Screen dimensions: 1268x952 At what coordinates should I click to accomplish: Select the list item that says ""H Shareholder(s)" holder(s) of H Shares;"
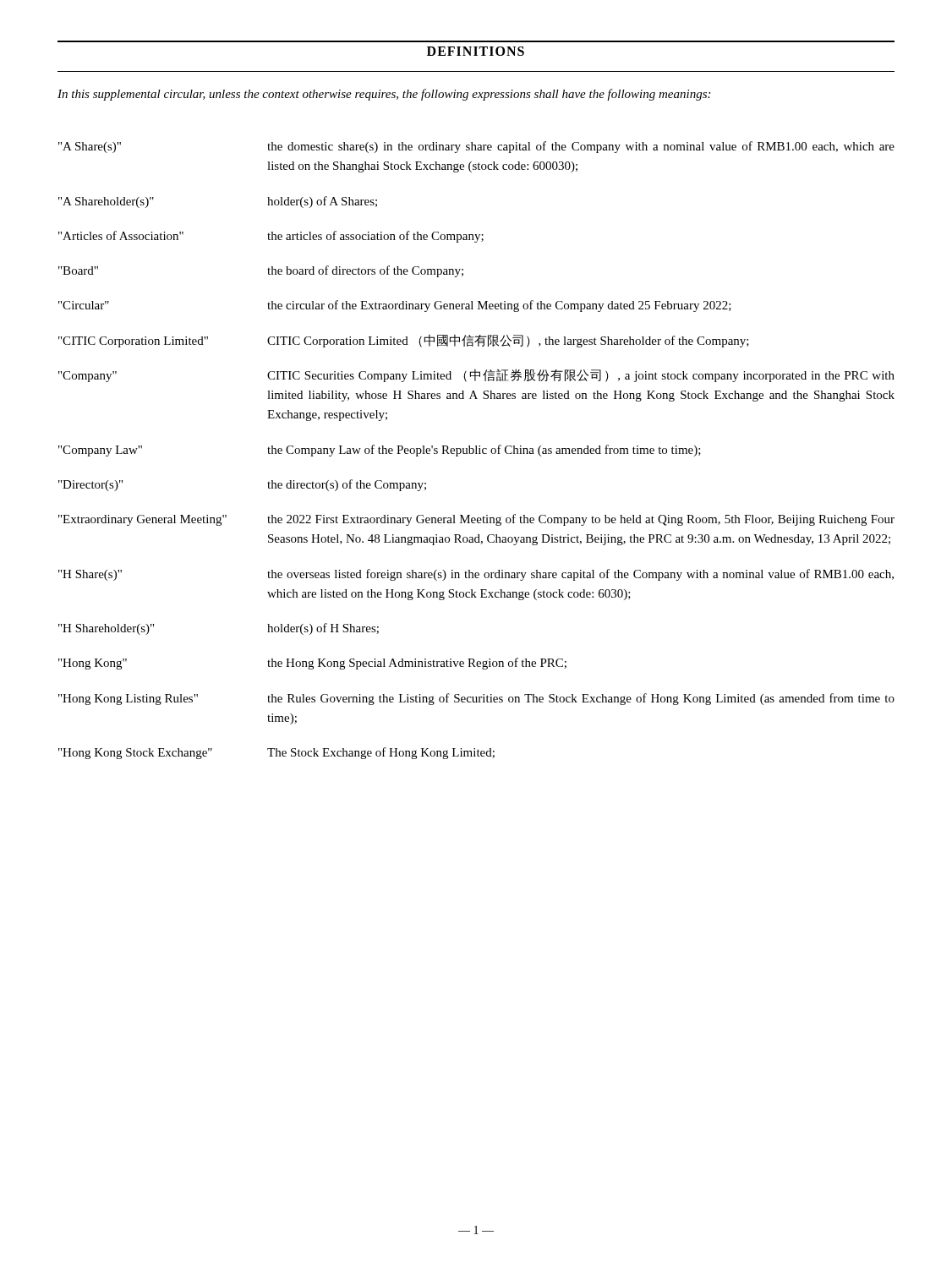(104, 629)
